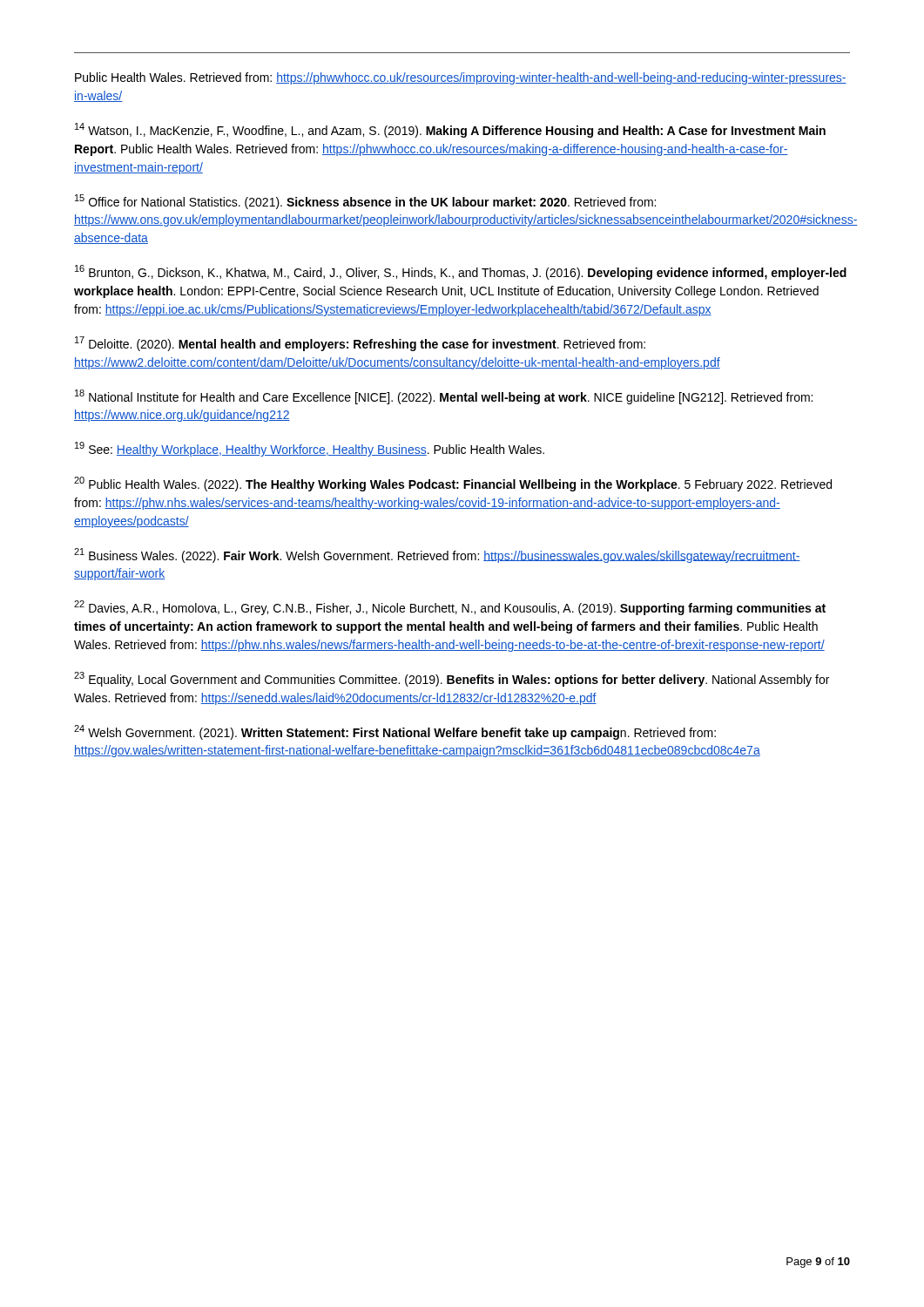
Task: Navigate to the region starting "17 Deloitte. (2020). Mental"
Action: pyautogui.click(x=397, y=352)
